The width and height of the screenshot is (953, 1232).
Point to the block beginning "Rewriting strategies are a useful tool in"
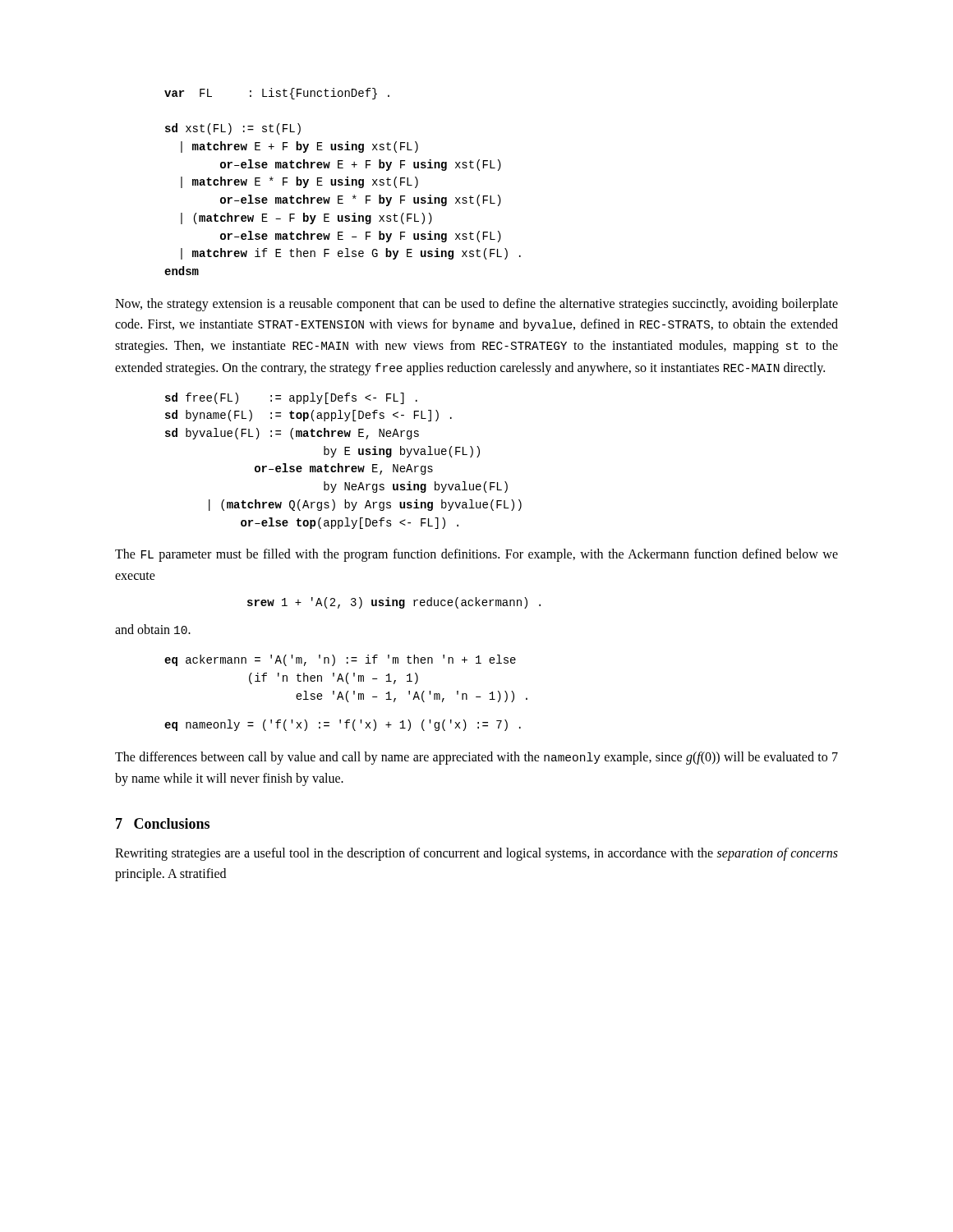(x=476, y=863)
